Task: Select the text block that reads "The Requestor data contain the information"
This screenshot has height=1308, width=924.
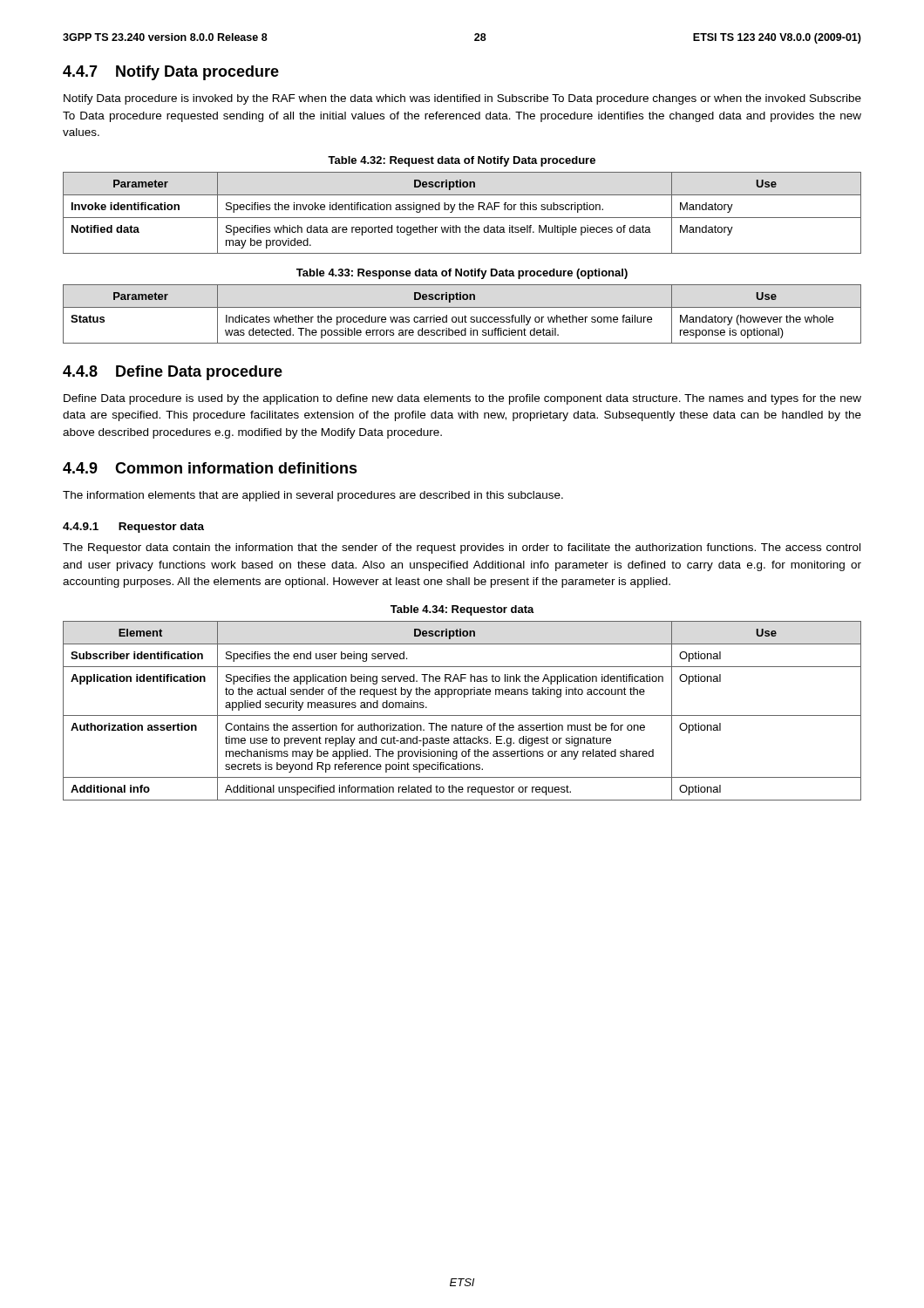Action: [462, 564]
